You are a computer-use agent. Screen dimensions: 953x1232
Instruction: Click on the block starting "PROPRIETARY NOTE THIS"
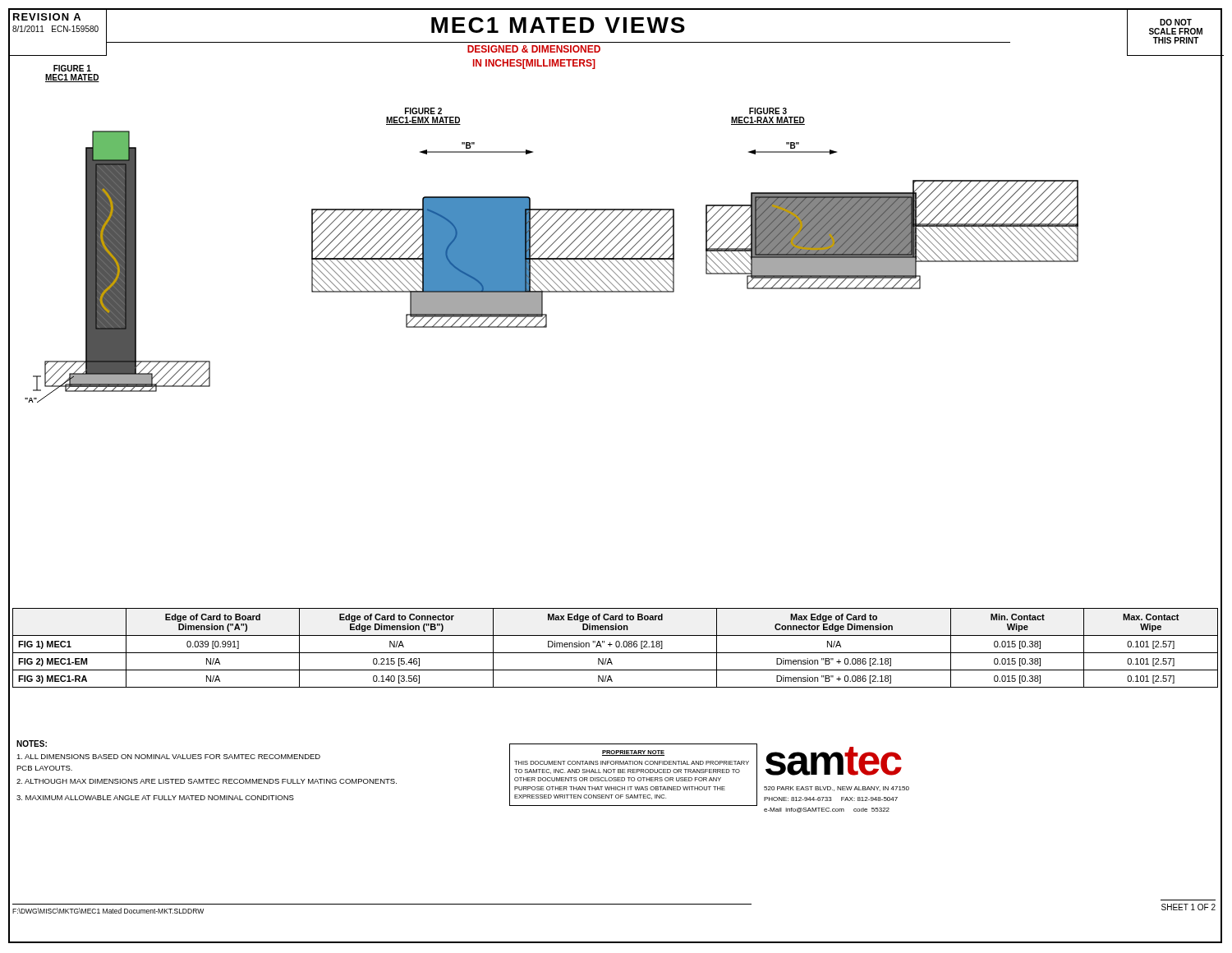pyautogui.click(x=633, y=774)
